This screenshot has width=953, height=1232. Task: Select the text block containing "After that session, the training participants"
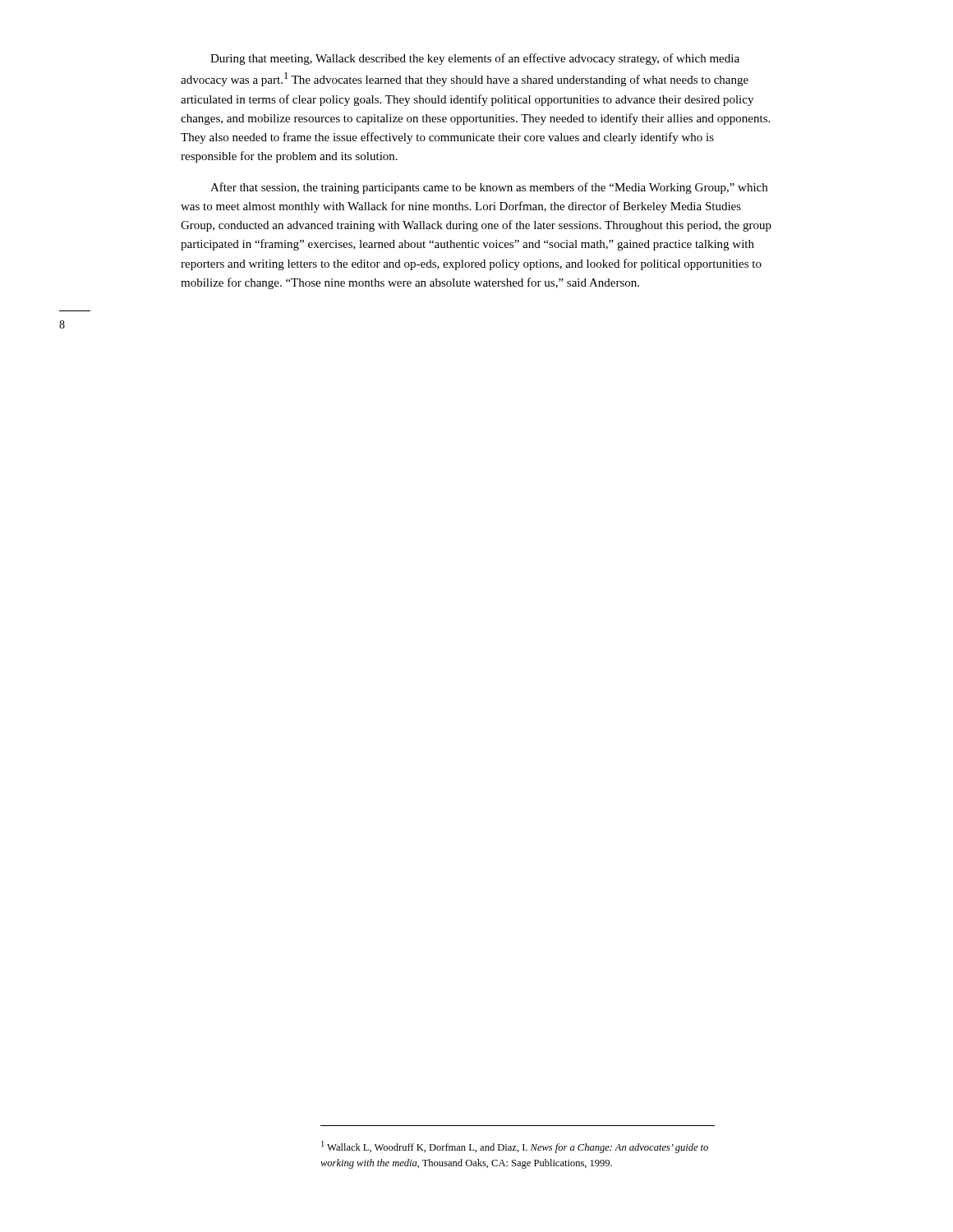(x=476, y=235)
